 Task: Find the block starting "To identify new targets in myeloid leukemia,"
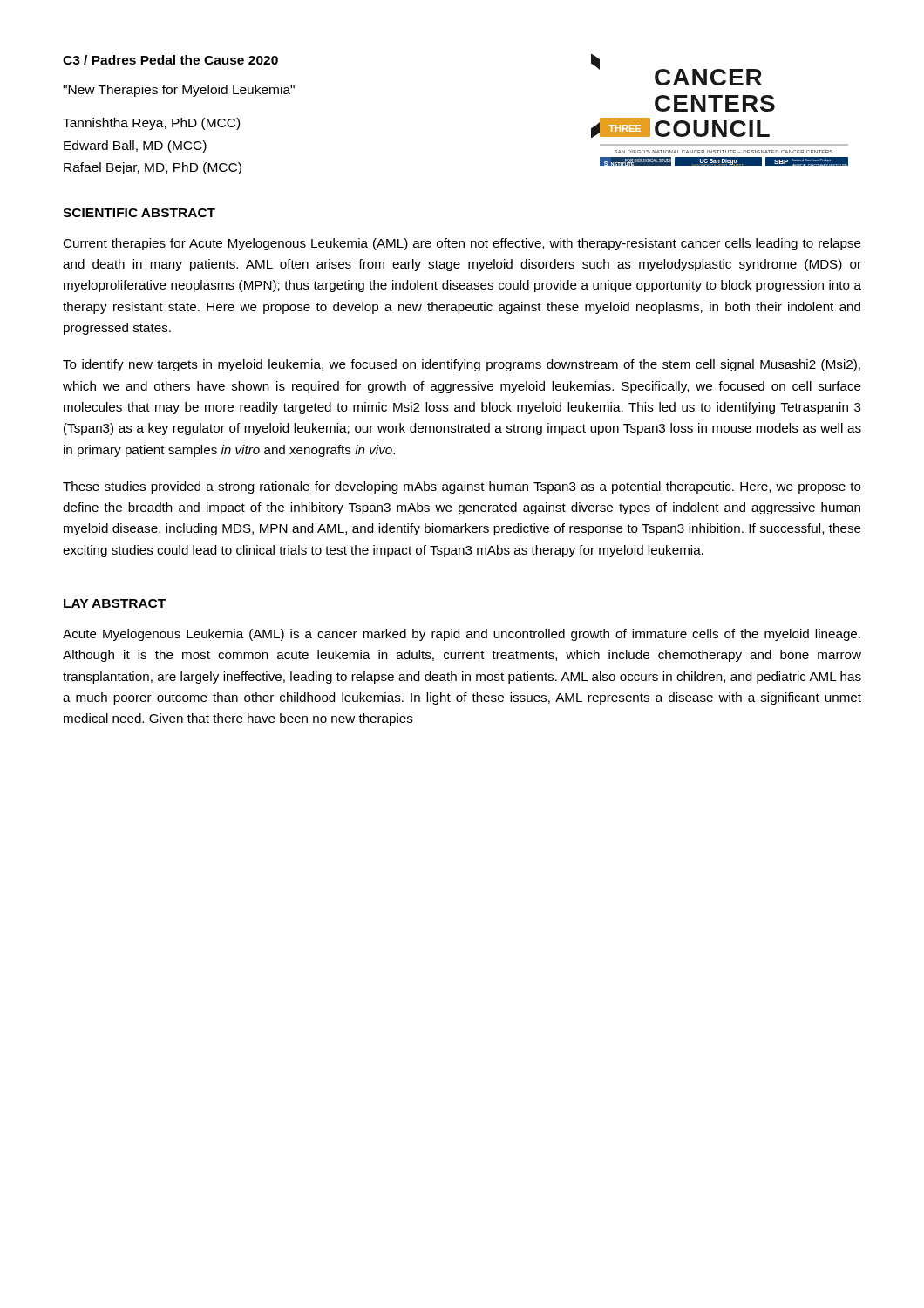[x=462, y=407]
